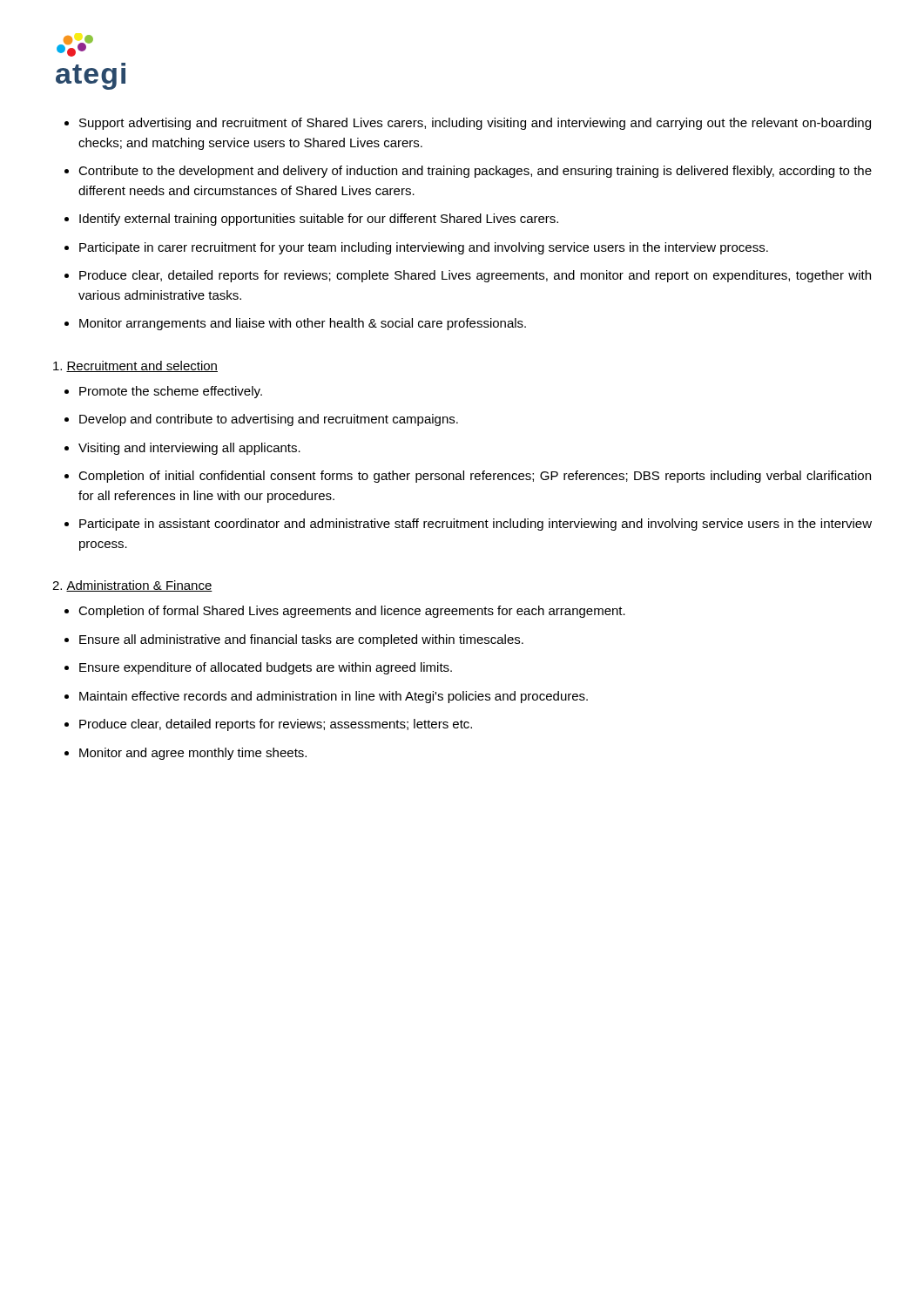This screenshot has height=1307, width=924.
Task: Select the passage starting "Completion of formal Shared Lives agreements and"
Action: click(x=352, y=610)
